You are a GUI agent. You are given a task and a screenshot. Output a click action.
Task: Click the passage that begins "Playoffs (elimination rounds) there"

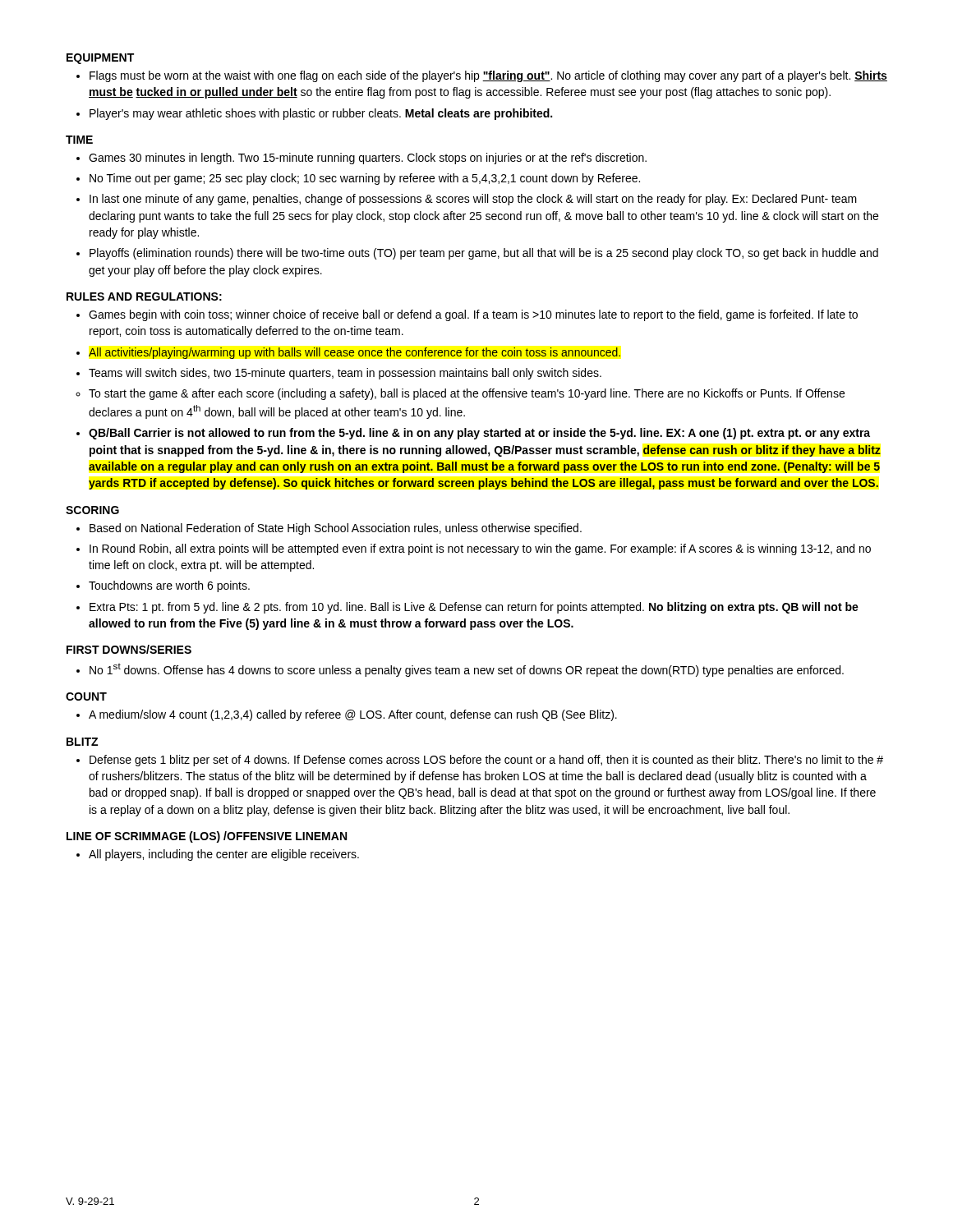click(x=484, y=262)
